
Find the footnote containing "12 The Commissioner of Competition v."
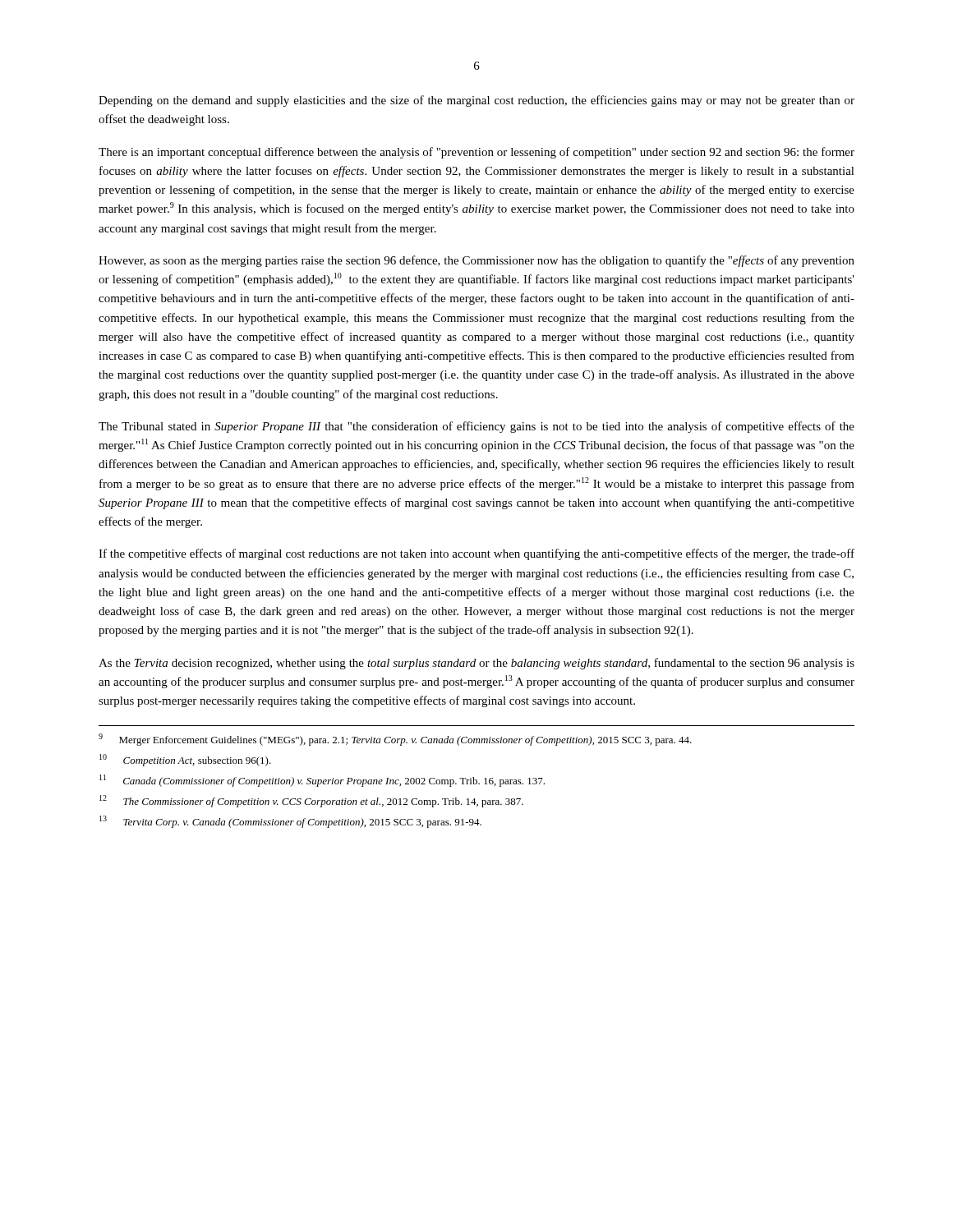[x=311, y=801]
